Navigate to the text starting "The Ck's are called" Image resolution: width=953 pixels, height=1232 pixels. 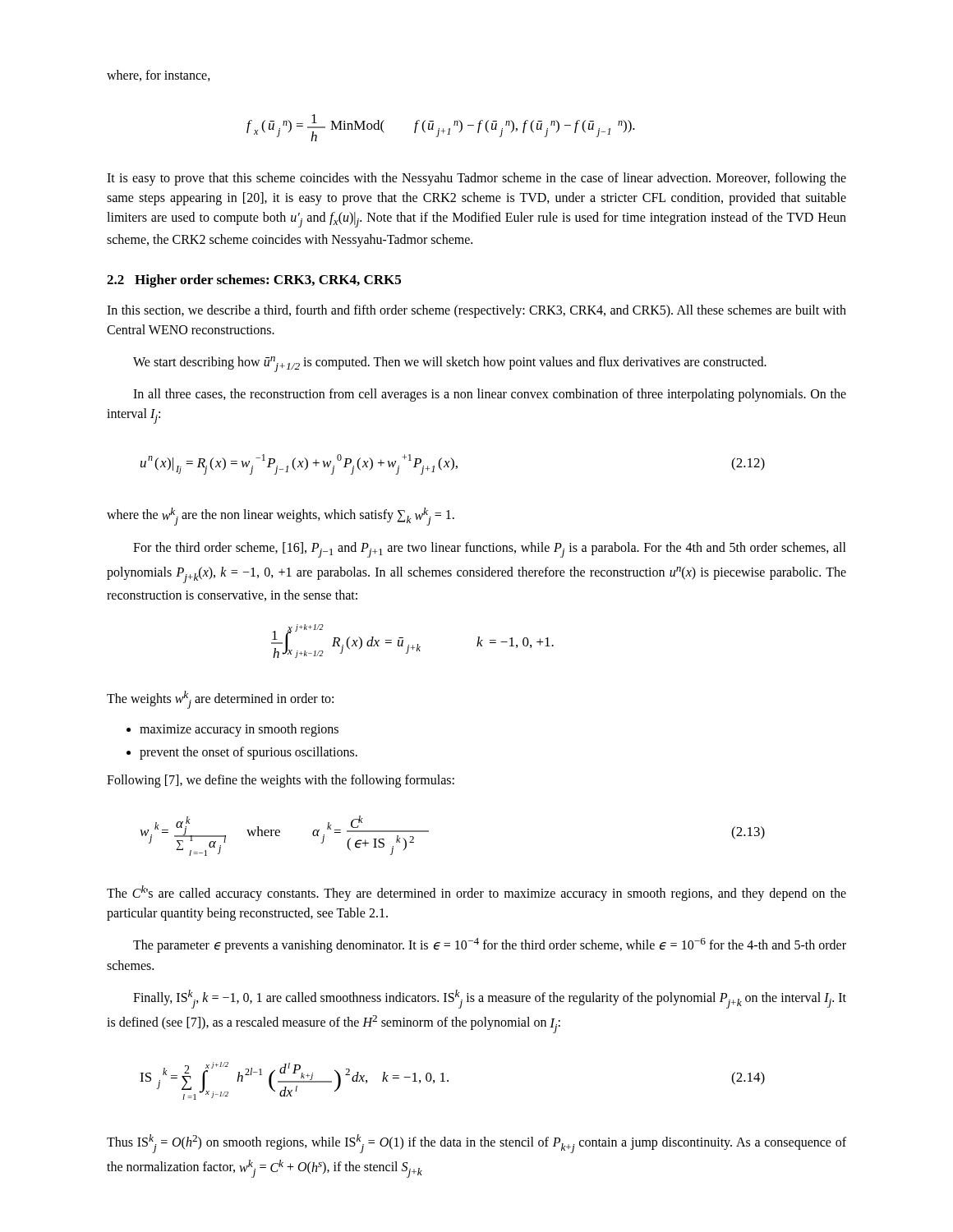476,902
